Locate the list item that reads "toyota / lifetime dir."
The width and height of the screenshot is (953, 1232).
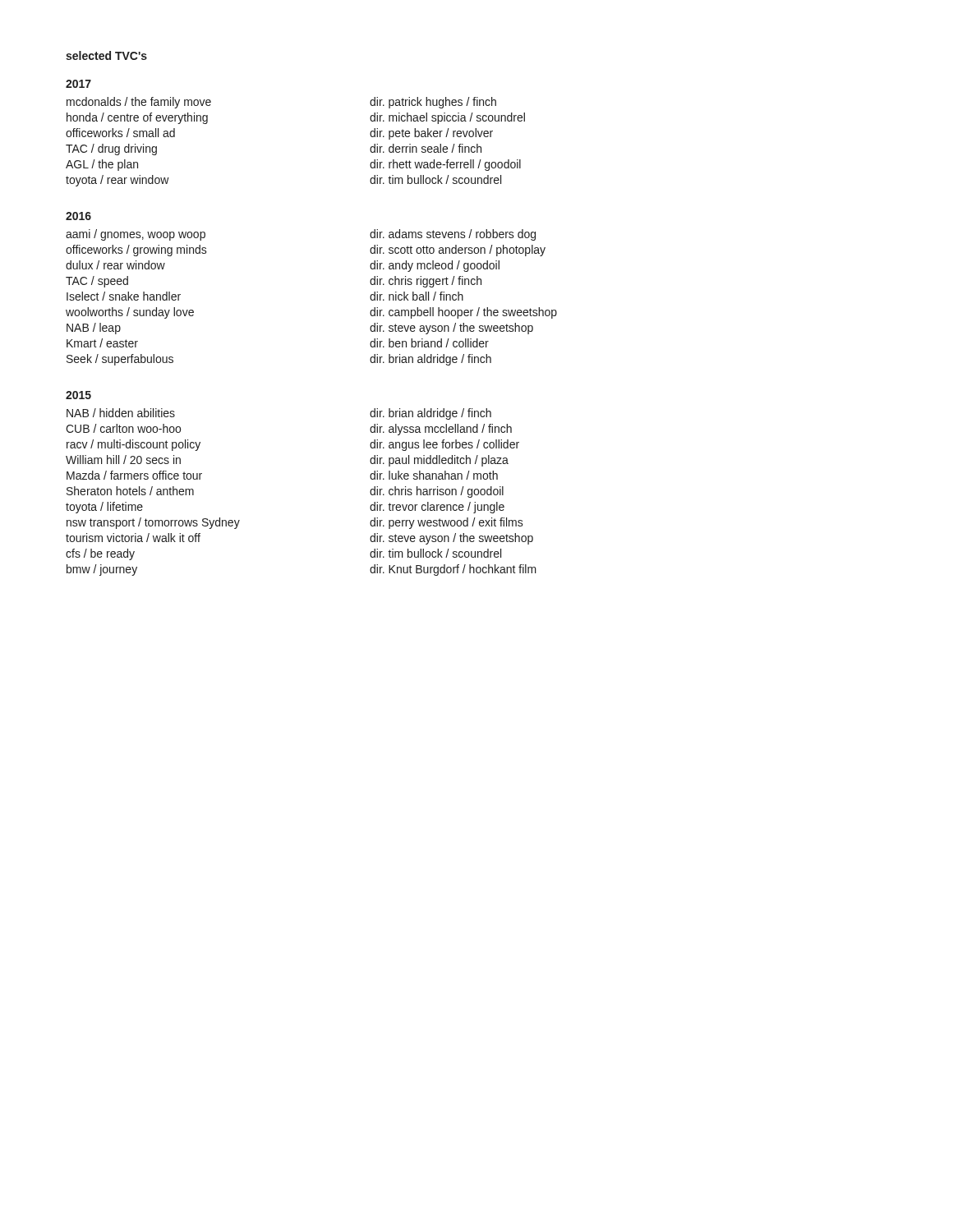click(101, 507)
